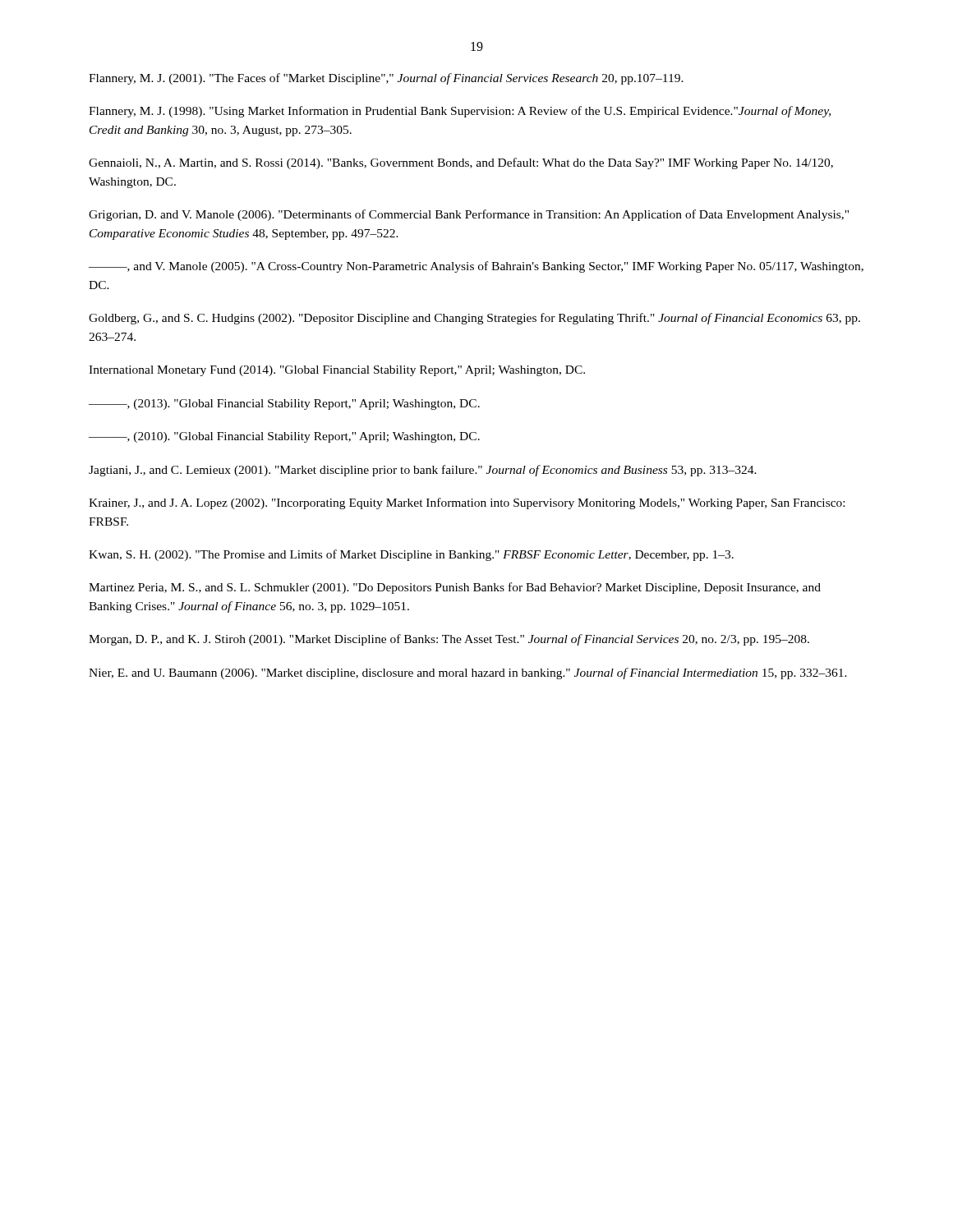The image size is (953, 1232).
Task: Point to the block beginning "Gennaioli, N., A. Martin, and S. Rossi"
Action: point(461,172)
